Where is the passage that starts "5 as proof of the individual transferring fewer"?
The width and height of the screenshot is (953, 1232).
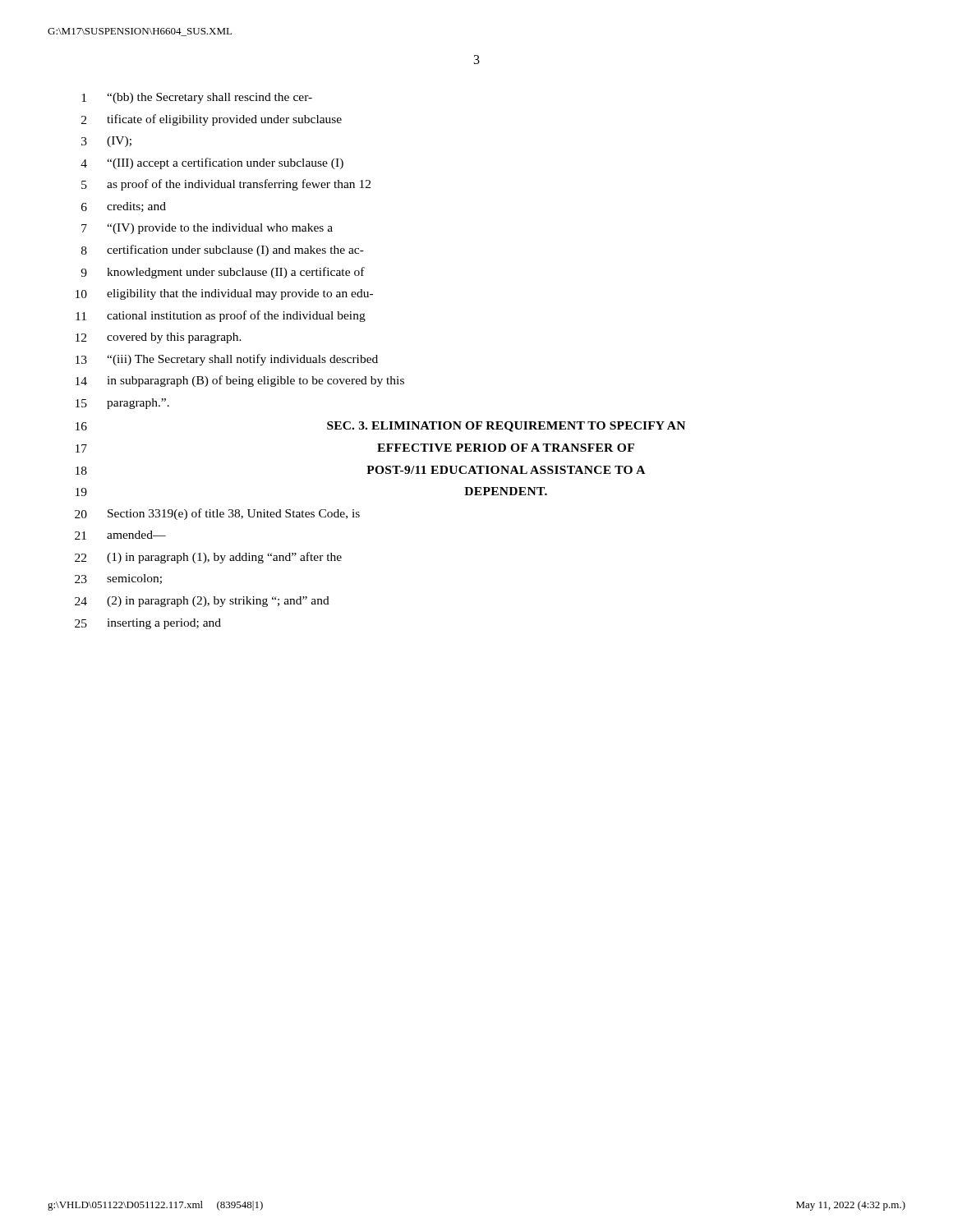pos(226,185)
